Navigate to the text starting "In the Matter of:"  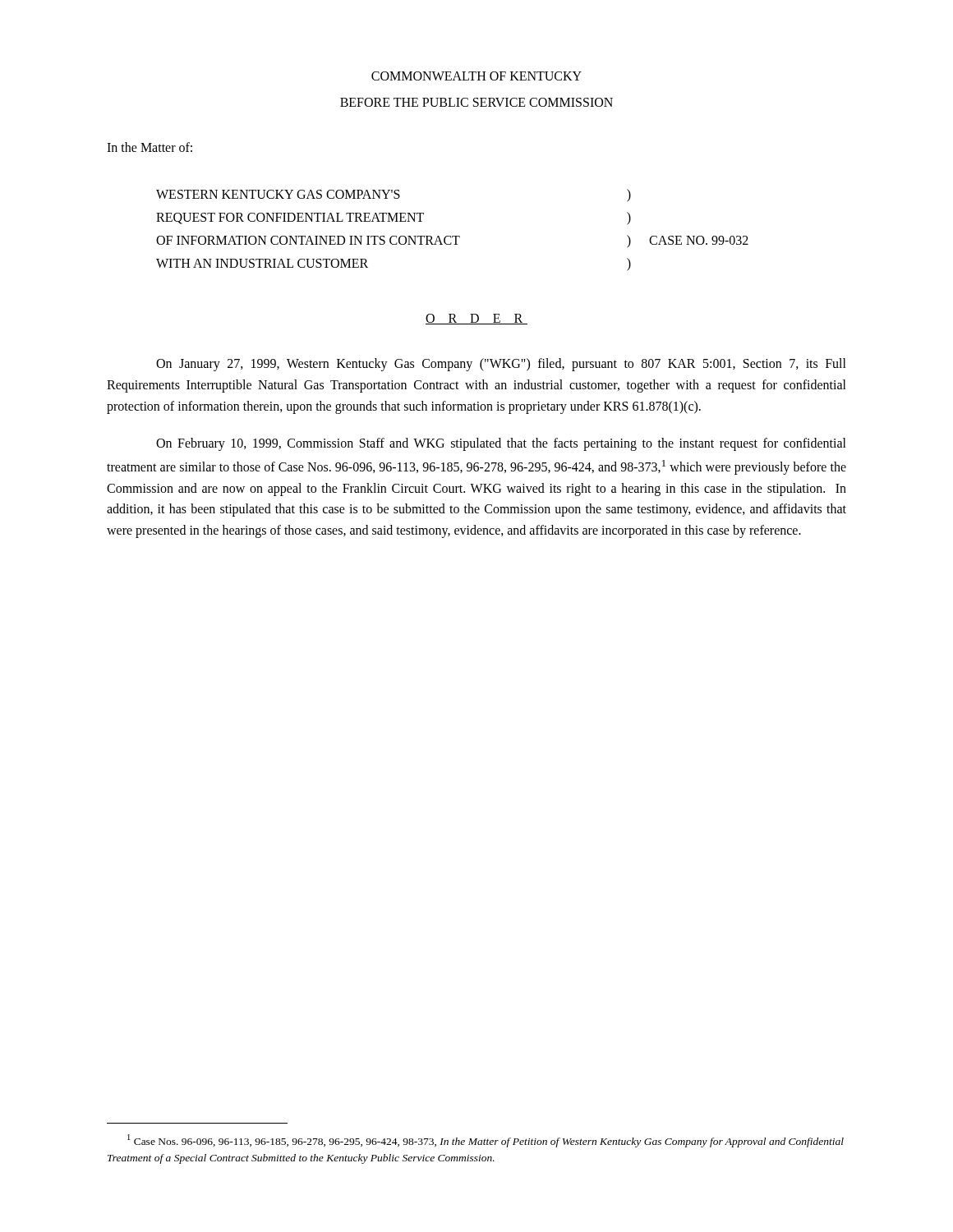(x=150, y=148)
